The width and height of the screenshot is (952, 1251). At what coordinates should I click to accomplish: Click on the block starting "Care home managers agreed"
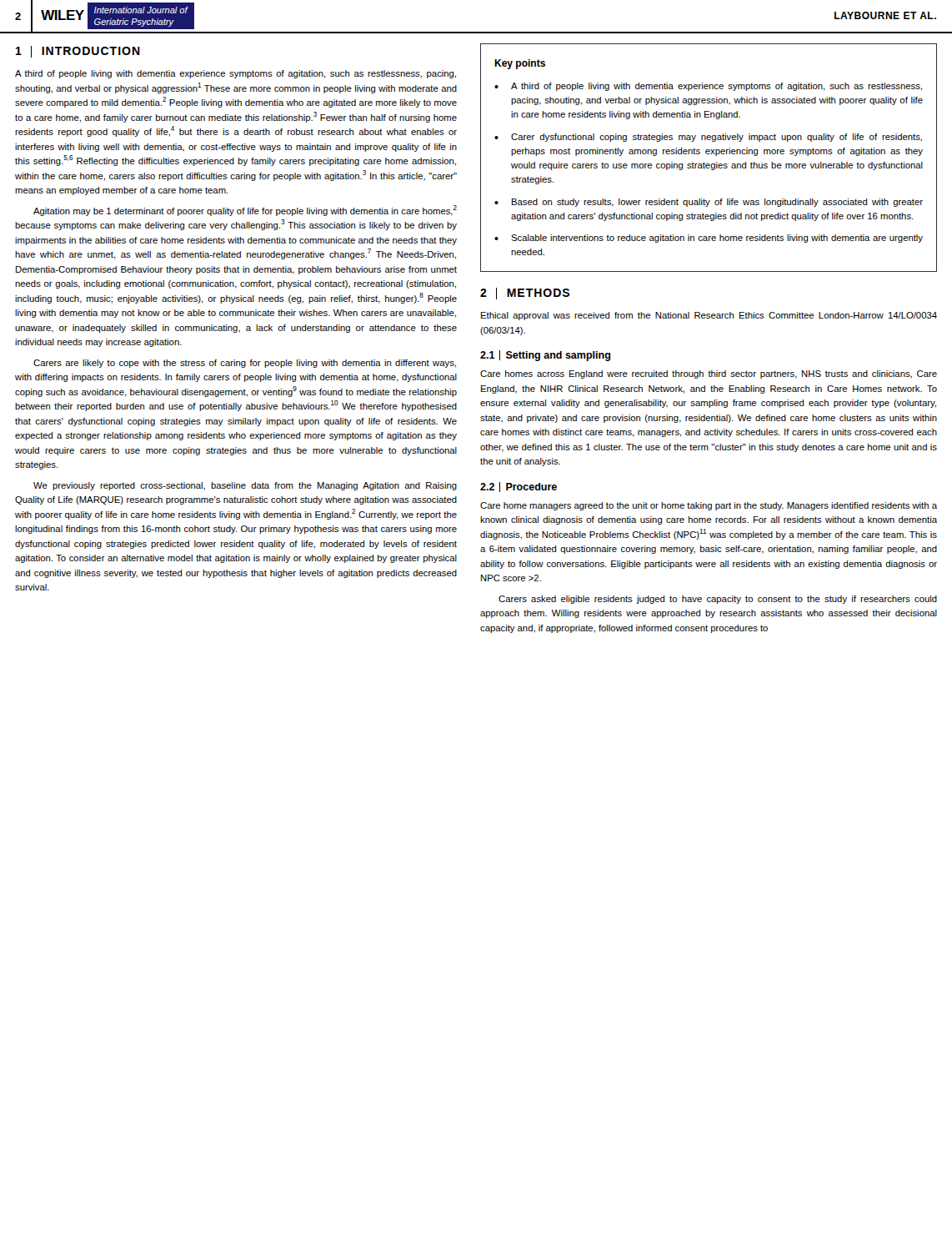[x=709, y=567]
